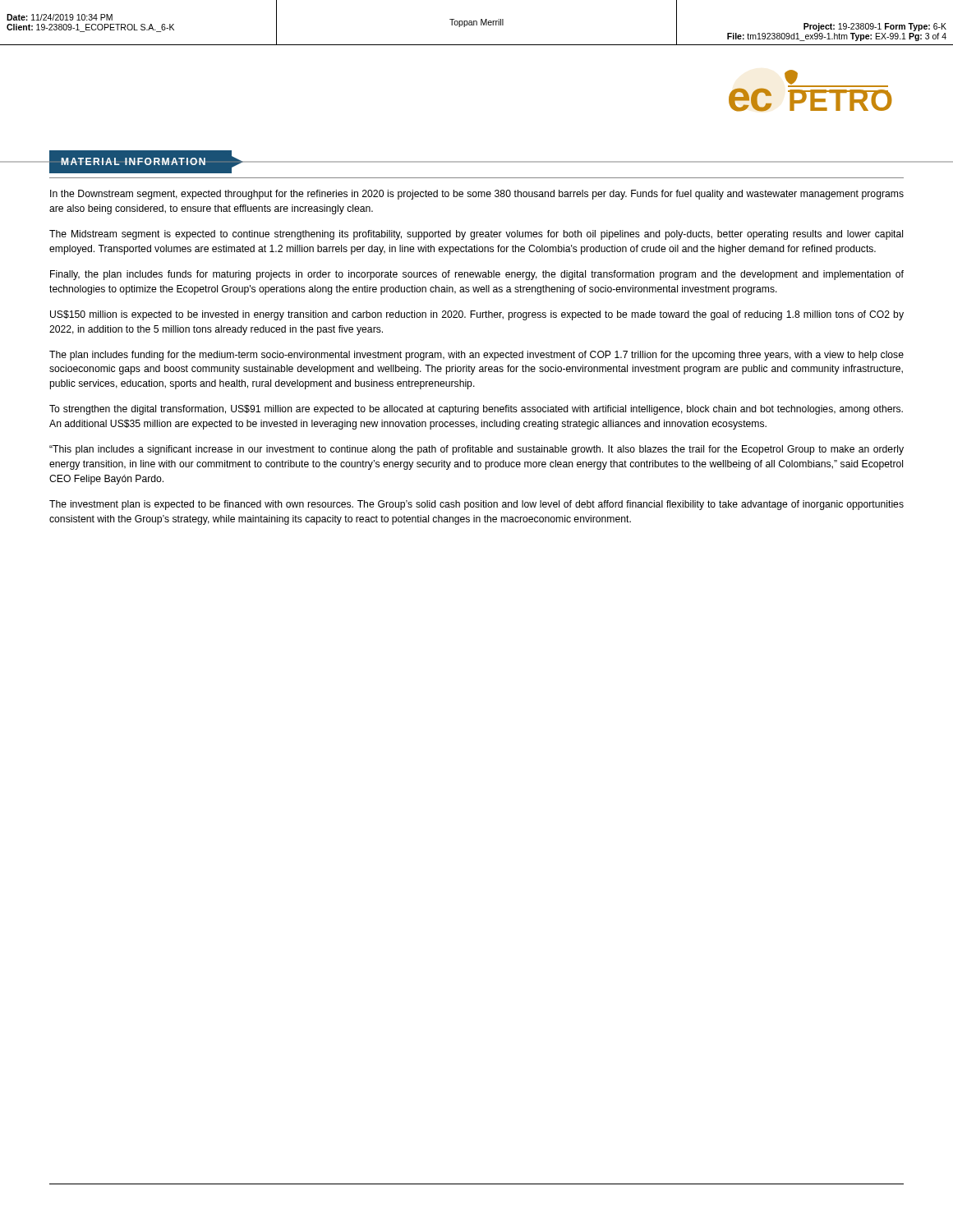Find the element starting "Finally, the plan includes funds"
953x1232 pixels.
(476, 281)
